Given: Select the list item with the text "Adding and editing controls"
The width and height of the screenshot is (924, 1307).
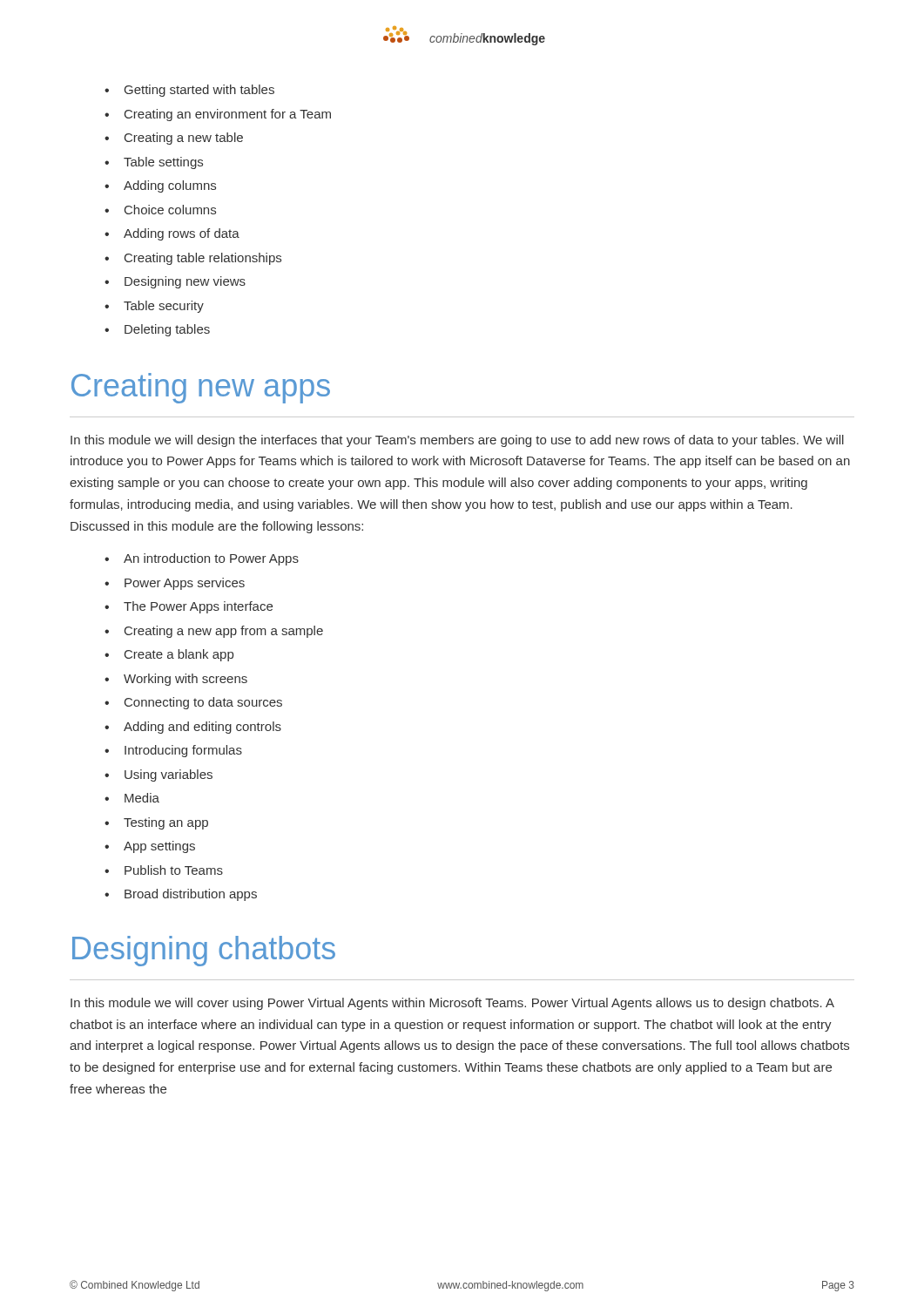Looking at the screenshot, I should click(193, 728).
